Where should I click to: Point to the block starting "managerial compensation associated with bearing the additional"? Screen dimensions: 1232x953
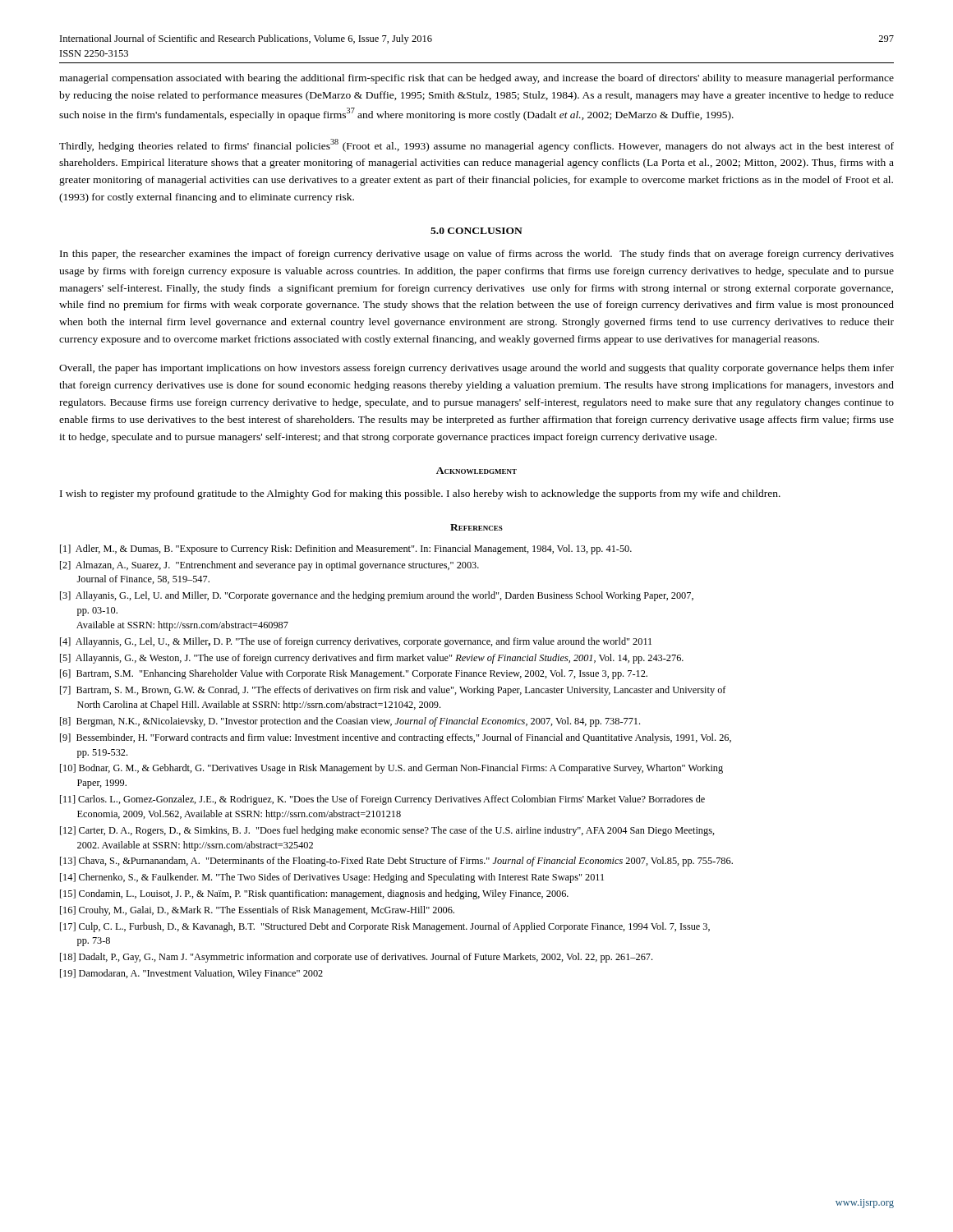pos(476,96)
